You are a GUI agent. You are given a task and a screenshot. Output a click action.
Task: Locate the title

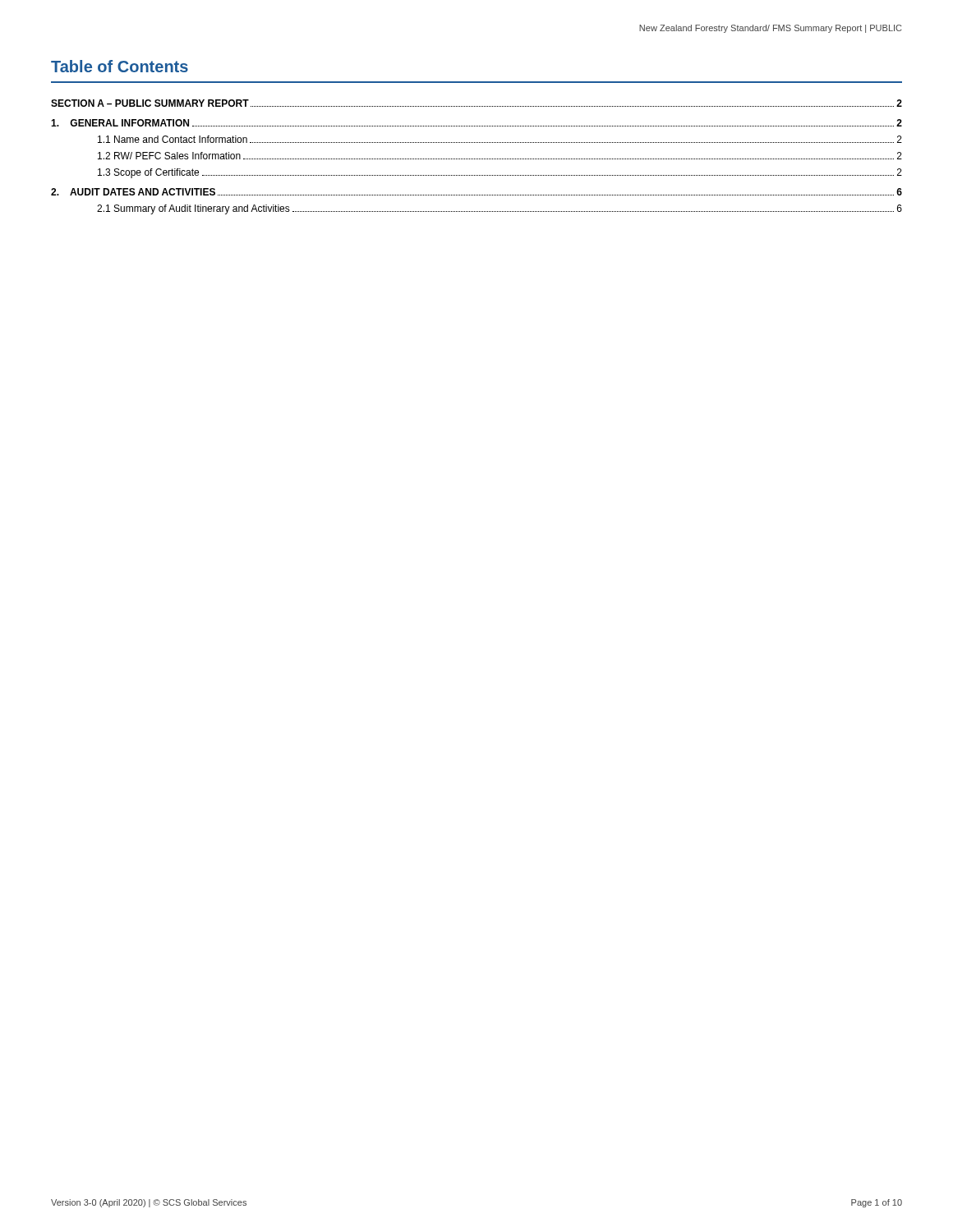(120, 67)
